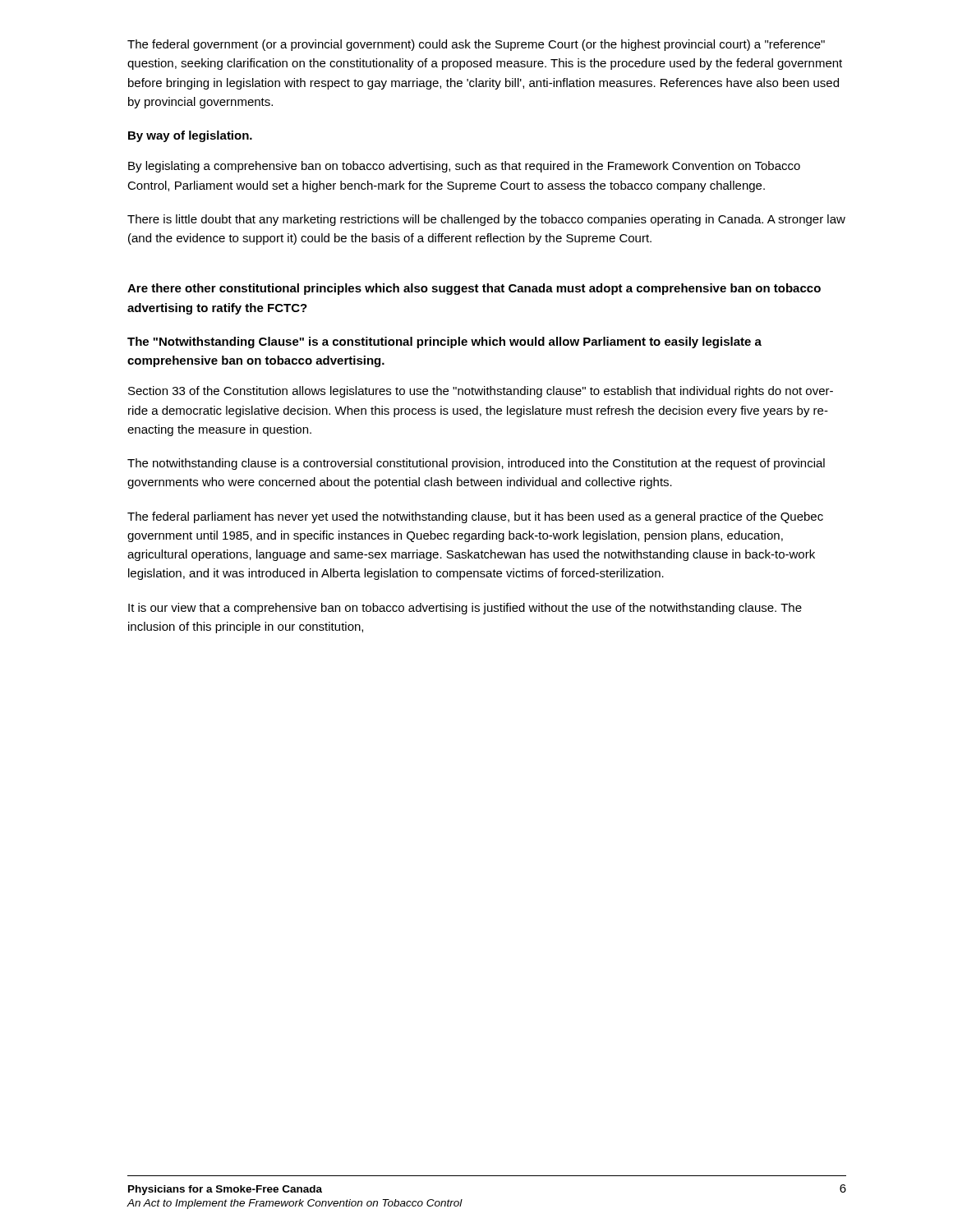
Task: Locate the region starting "By legislating a"
Action: tap(464, 175)
